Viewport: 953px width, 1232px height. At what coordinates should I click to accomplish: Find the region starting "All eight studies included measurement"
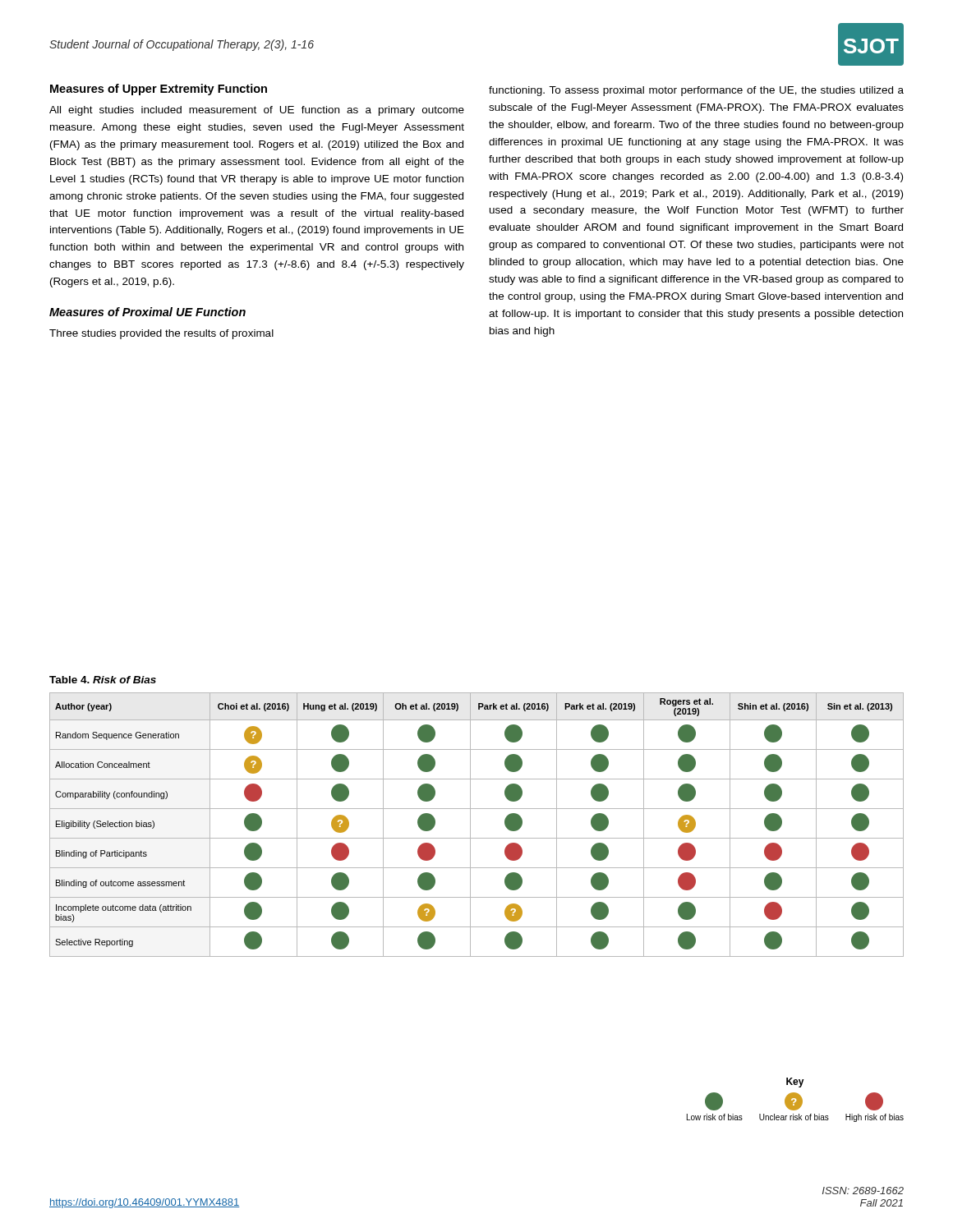[257, 196]
